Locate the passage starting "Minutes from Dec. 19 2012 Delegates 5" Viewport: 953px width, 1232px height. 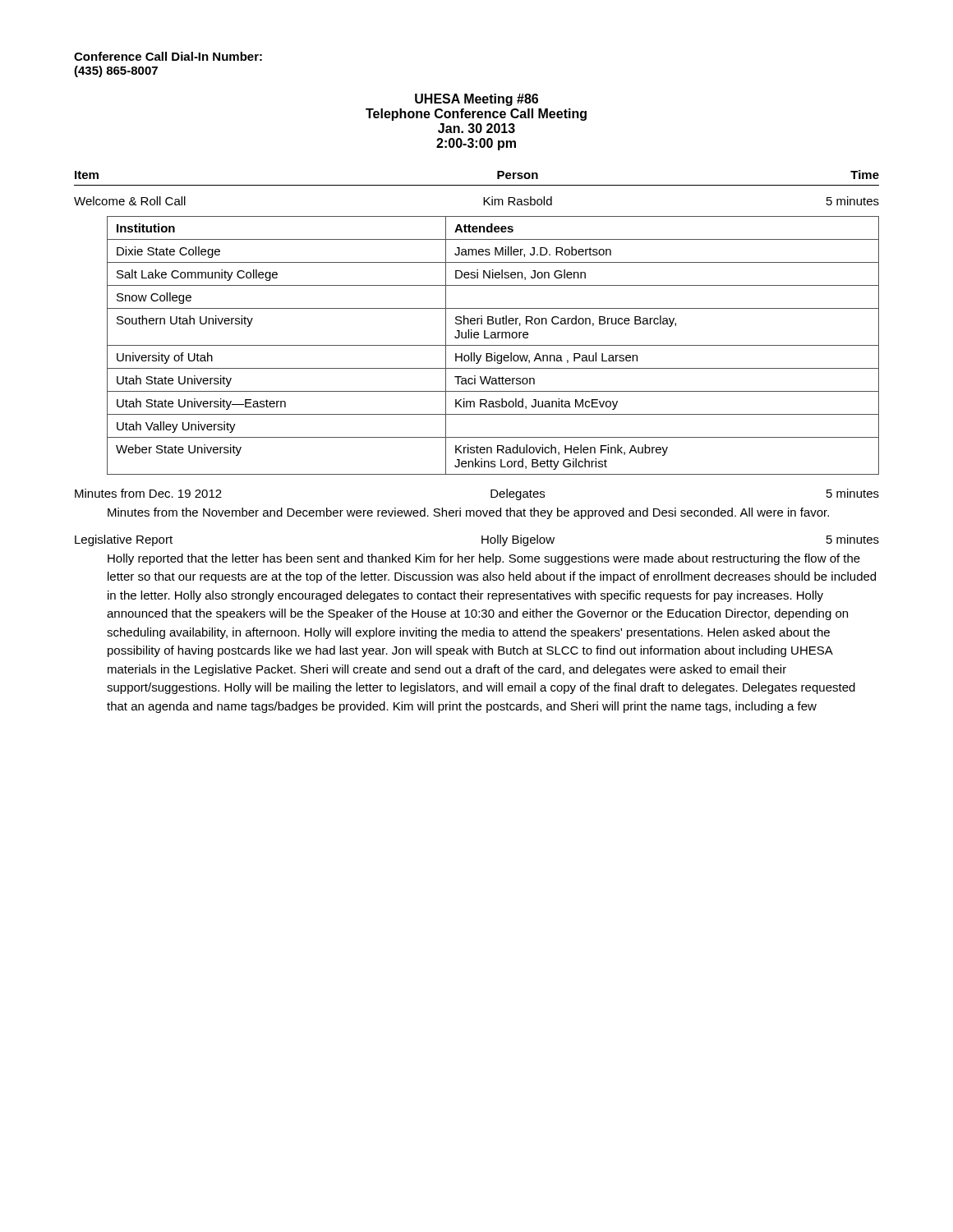(155, 496)
